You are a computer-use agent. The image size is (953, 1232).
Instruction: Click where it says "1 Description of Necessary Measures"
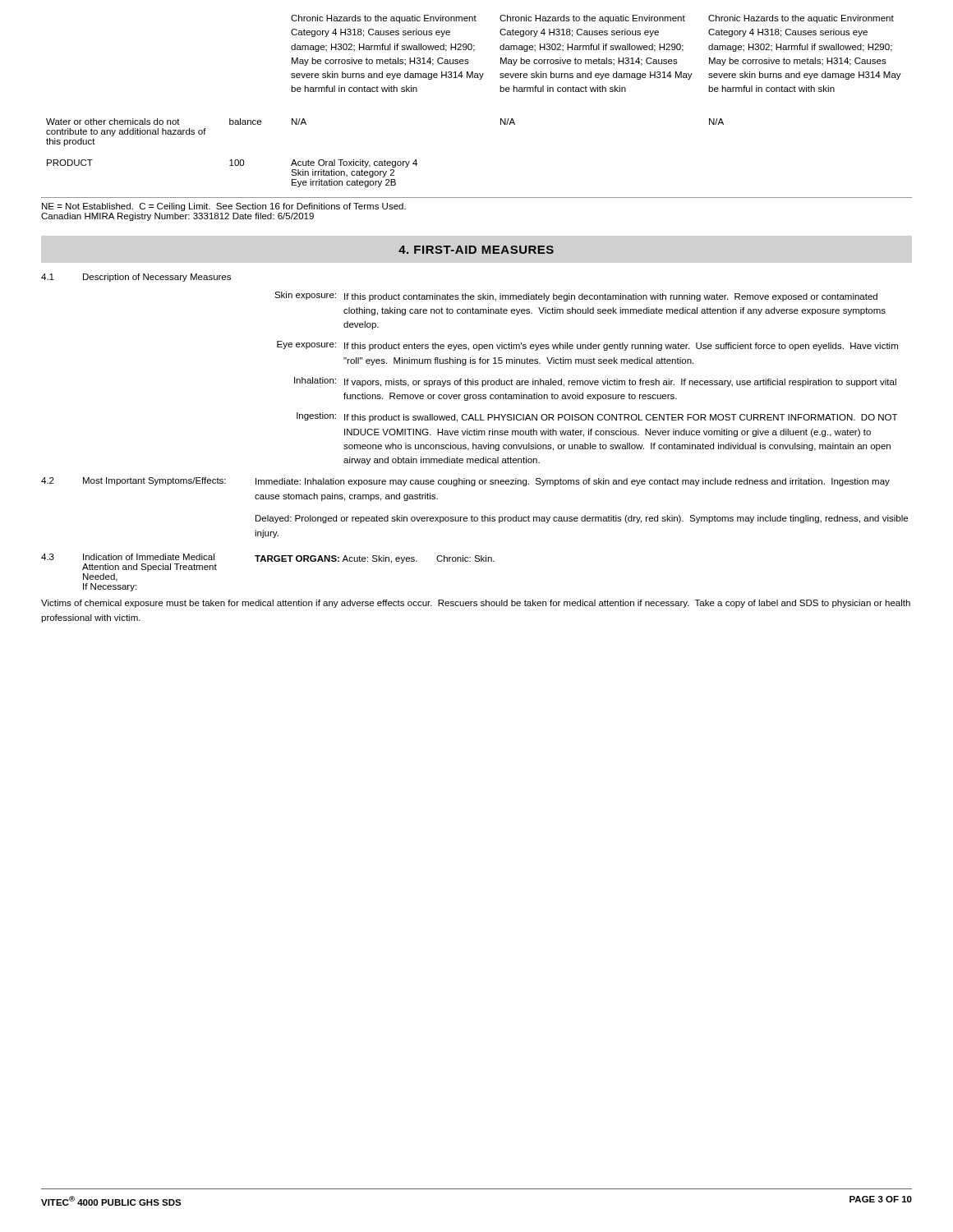click(148, 276)
